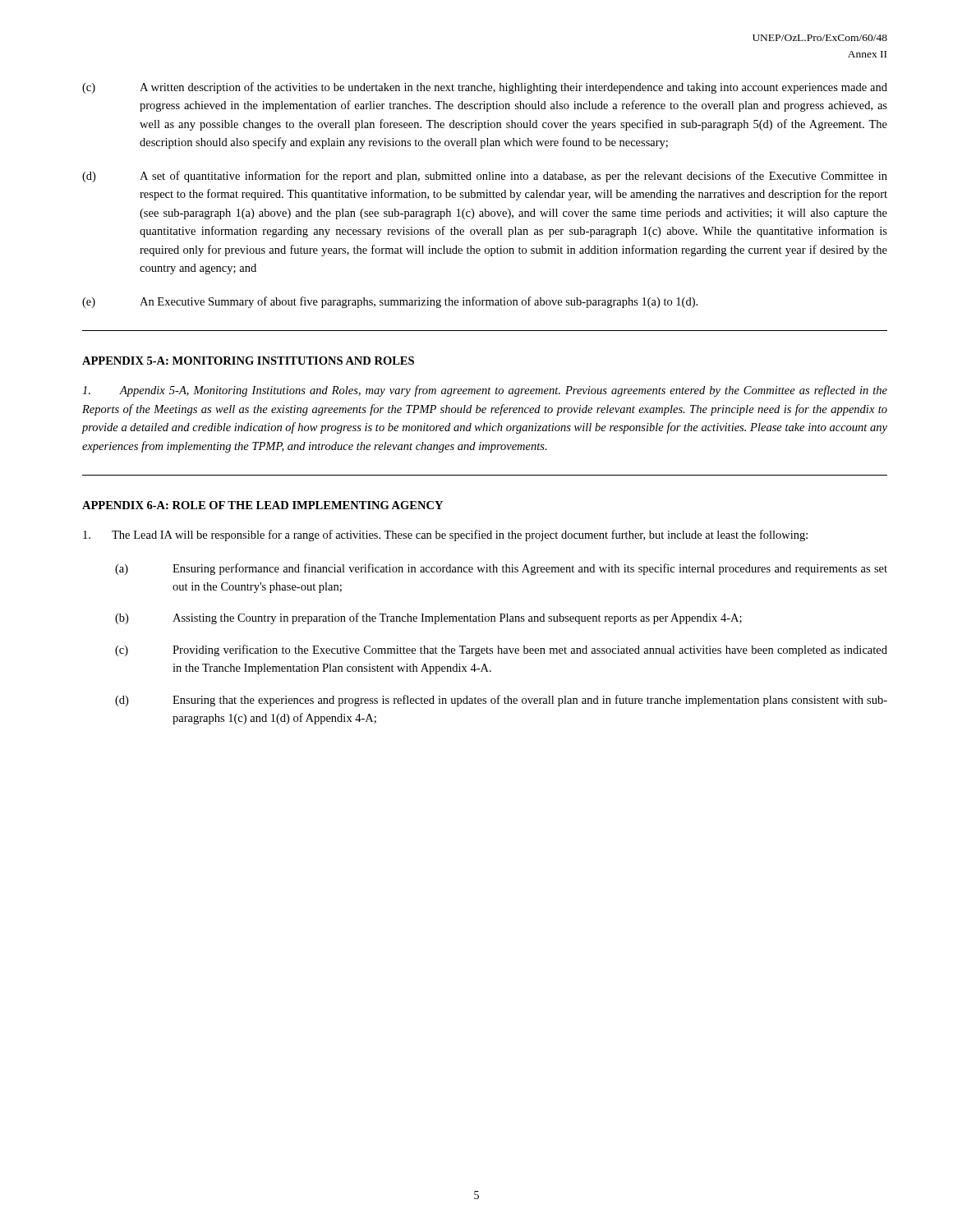Find the block on this page that starts "(a) Ensuring performance and financial verification in accordance"
This screenshot has width=953, height=1232.
[485, 577]
